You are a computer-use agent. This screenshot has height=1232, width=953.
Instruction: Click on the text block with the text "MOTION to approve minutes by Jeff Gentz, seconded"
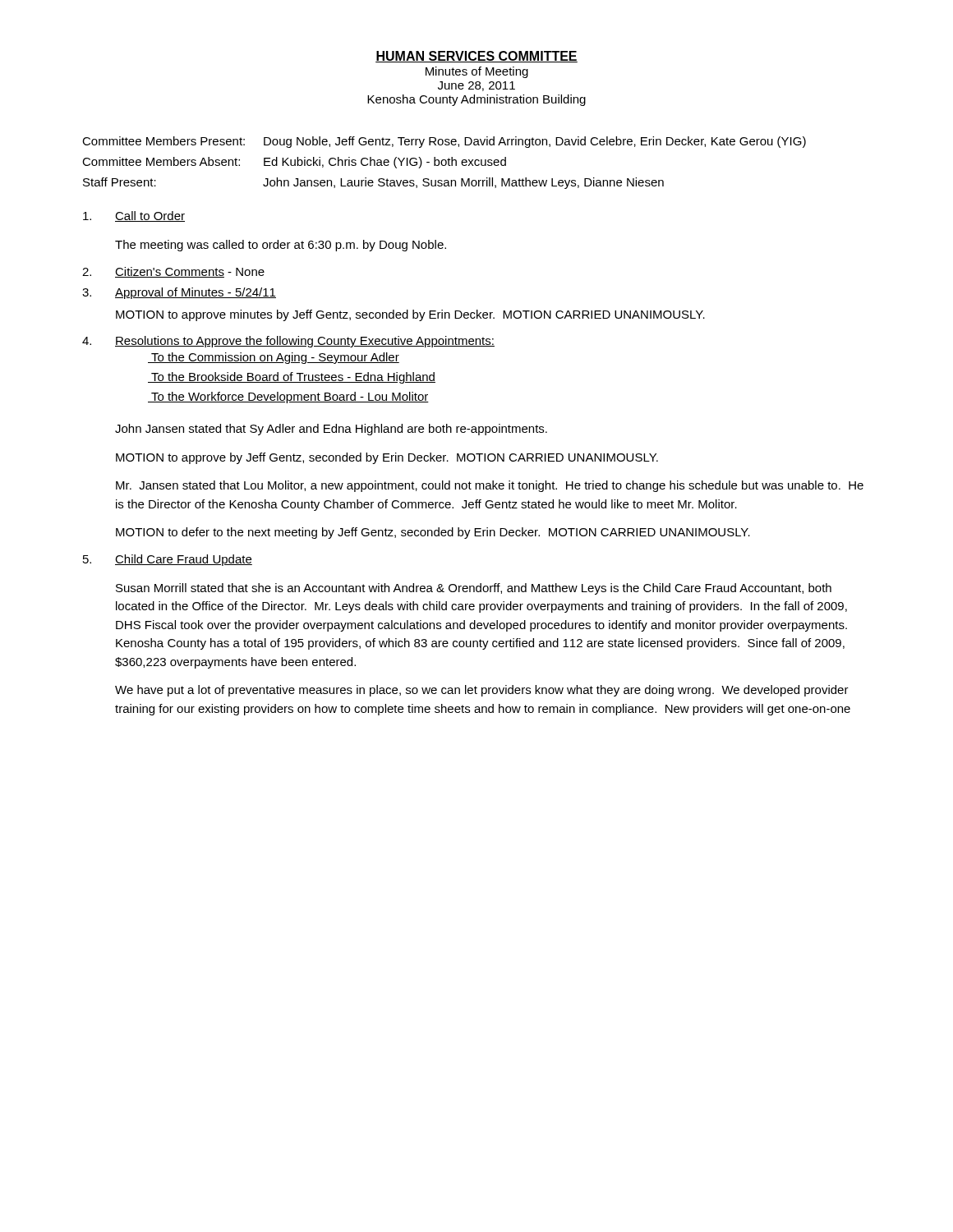click(x=410, y=314)
